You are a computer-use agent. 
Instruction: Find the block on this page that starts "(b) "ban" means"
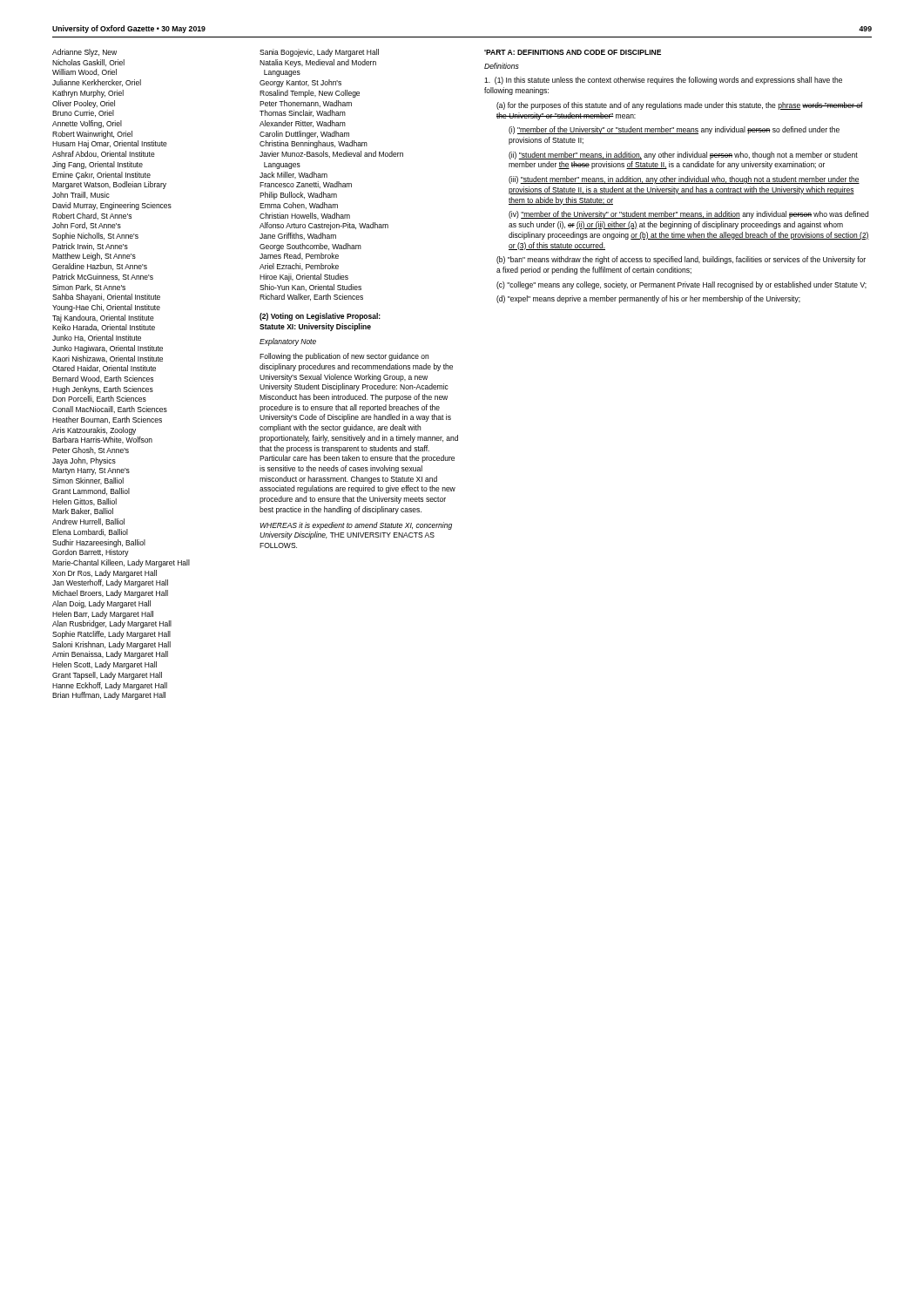coord(681,265)
